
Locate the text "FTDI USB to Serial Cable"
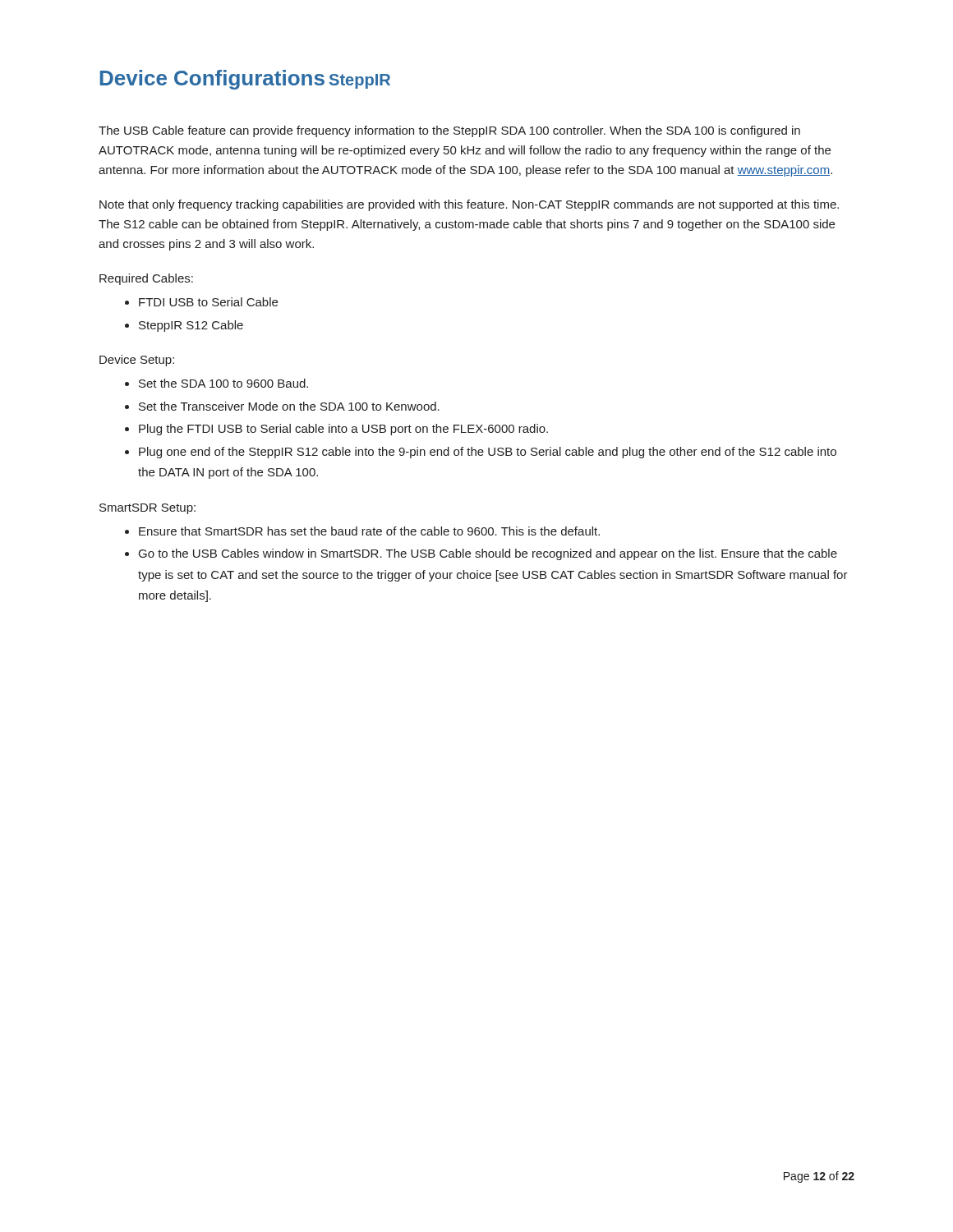[208, 302]
